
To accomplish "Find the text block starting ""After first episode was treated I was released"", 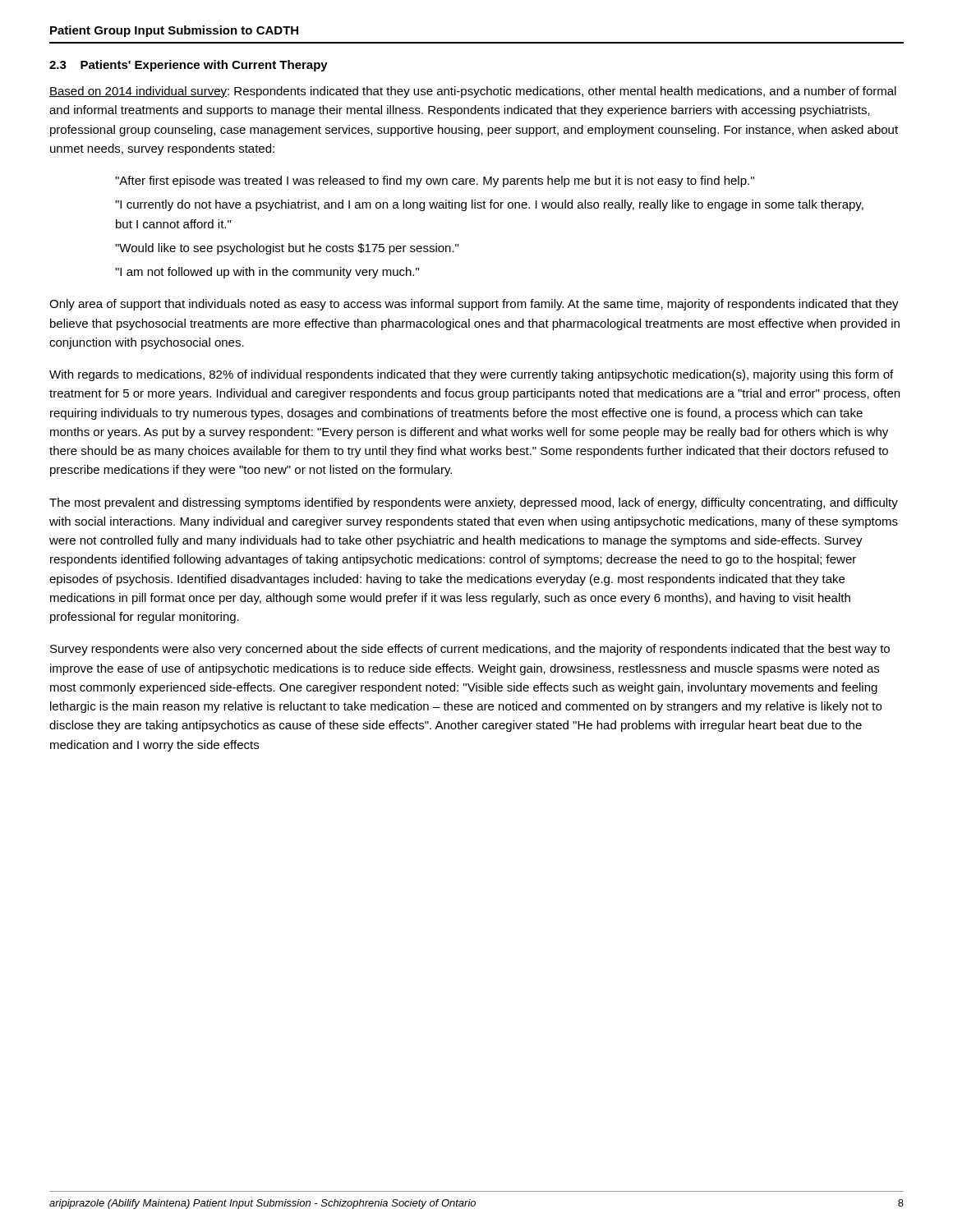I will pyautogui.click(x=435, y=180).
